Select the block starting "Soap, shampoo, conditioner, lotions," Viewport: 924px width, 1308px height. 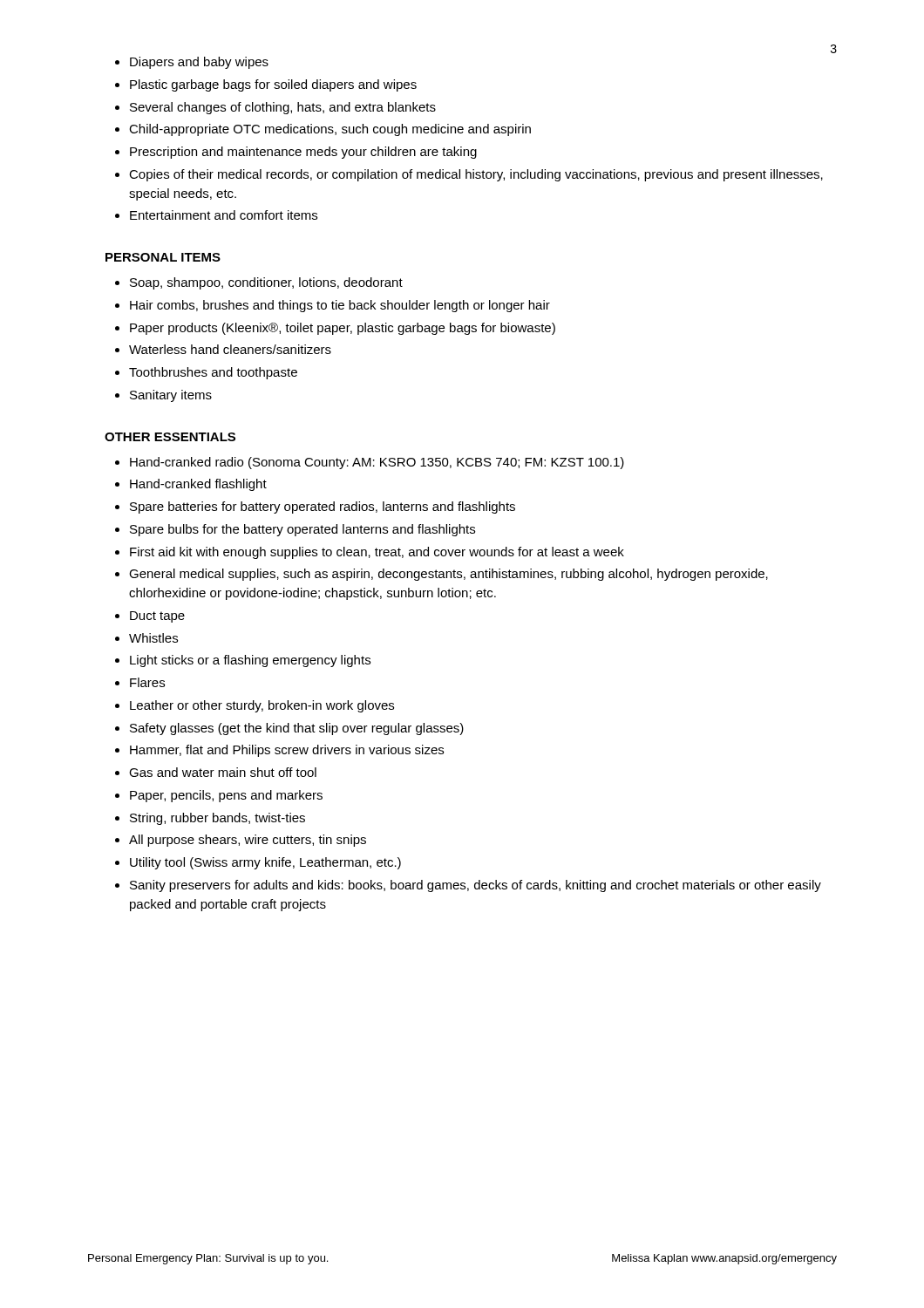266,282
